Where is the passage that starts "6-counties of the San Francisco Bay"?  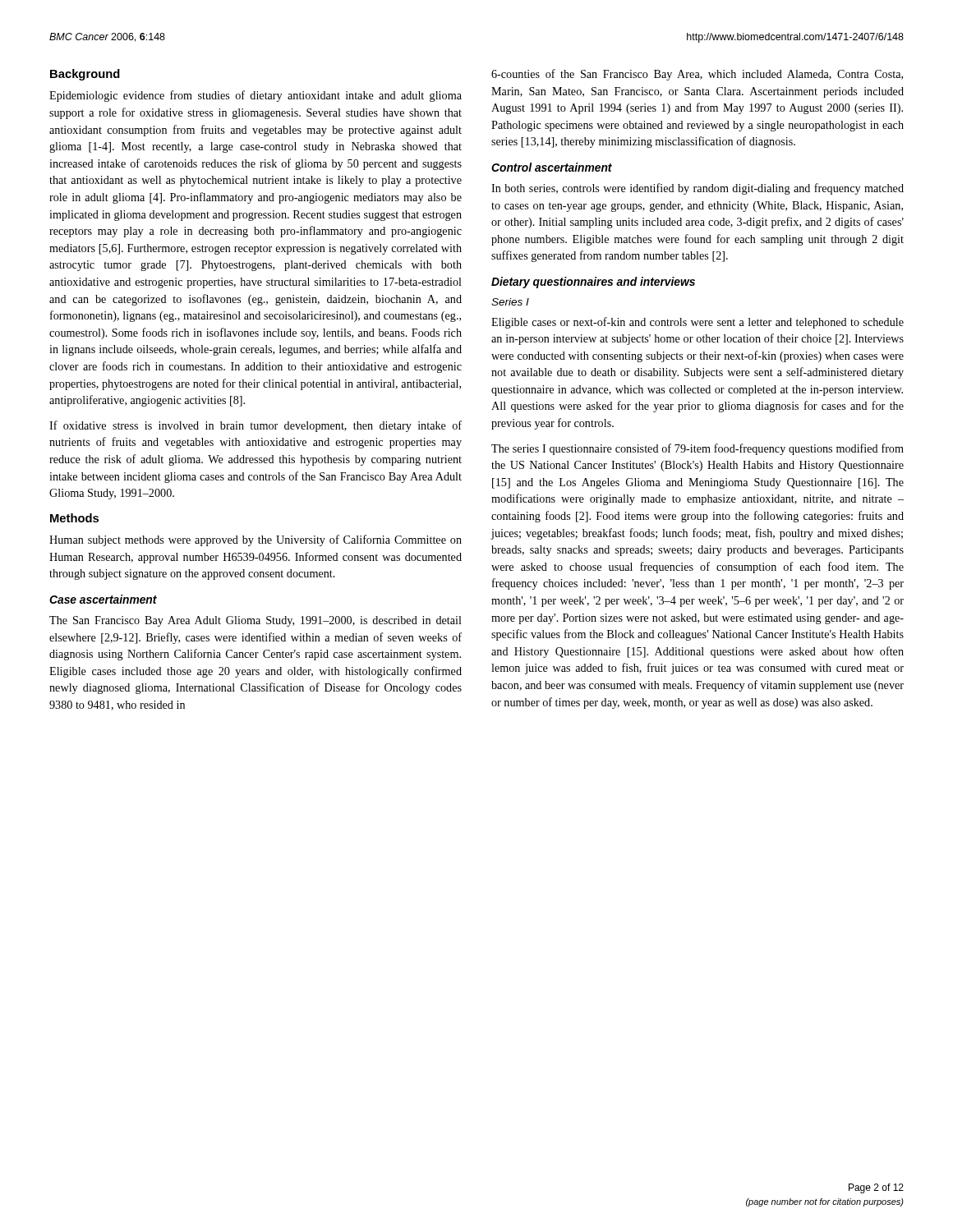coord(698,108)
